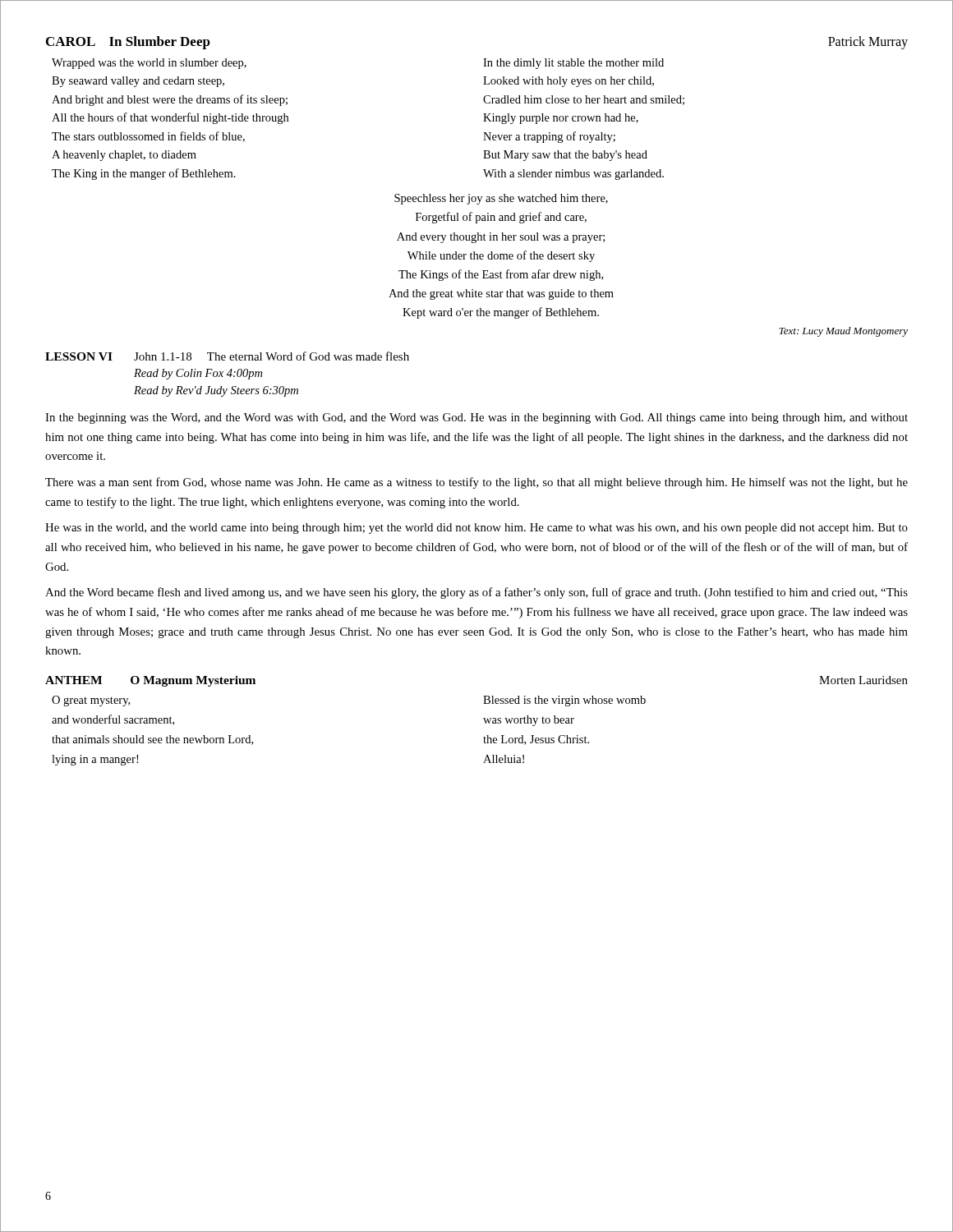Find the text block starting "O great mystery, and wonderful sacrament, that animals"
This screenshot has height=1232, width=953.
pos(476,730)
